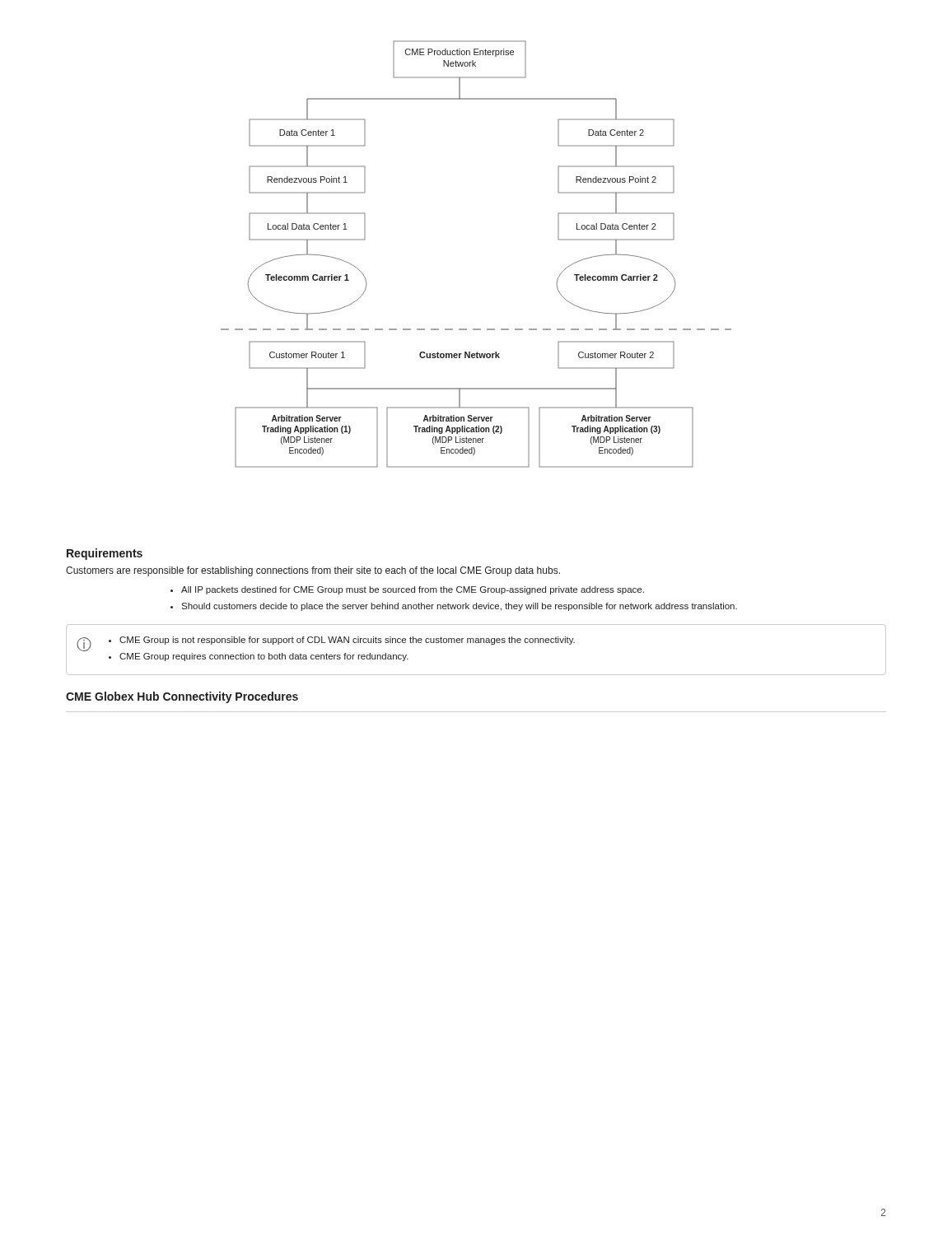952x1235 pixels.
Task: Locate the block of text that opens with "CME Group requires connection"
Action: [x=264, y=656]
